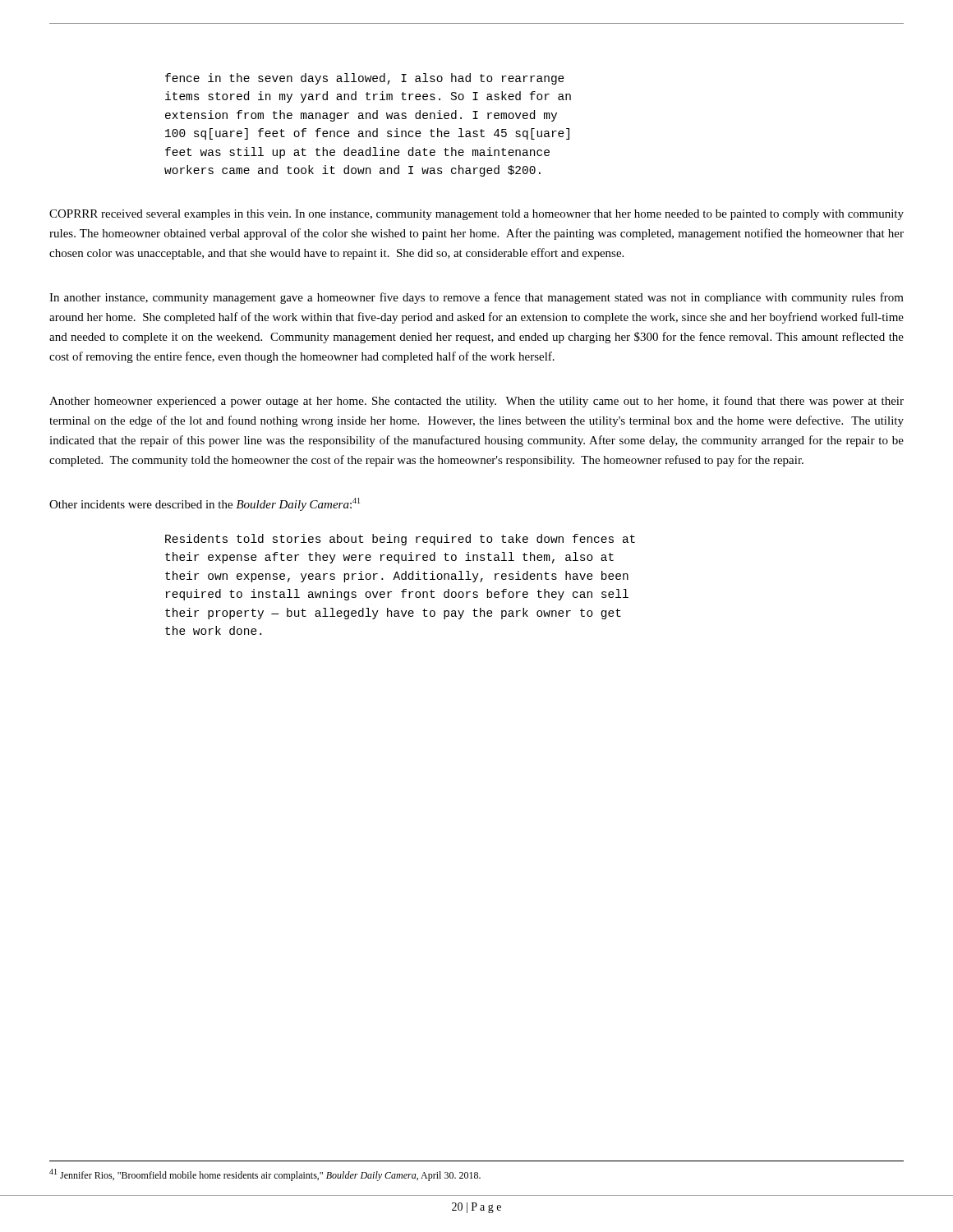The width and height of the screenshot is (953, 1232).
Task: Navigate to the passage starting "Other incidents were described in the Boulder Daily"
Action: click(x=205, y=504)
